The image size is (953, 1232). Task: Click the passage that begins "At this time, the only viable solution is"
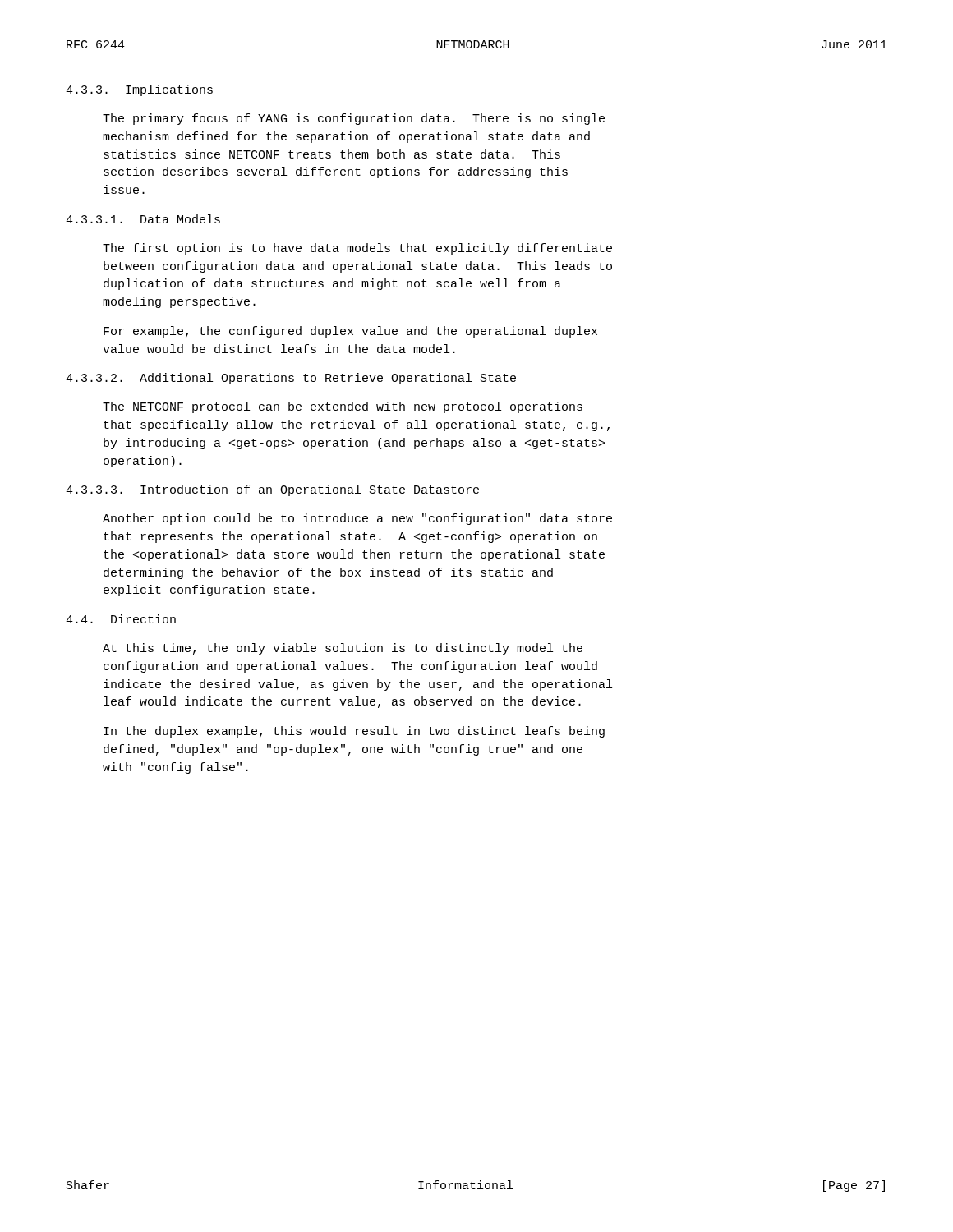pyautogui.click(x=358, y=676)
